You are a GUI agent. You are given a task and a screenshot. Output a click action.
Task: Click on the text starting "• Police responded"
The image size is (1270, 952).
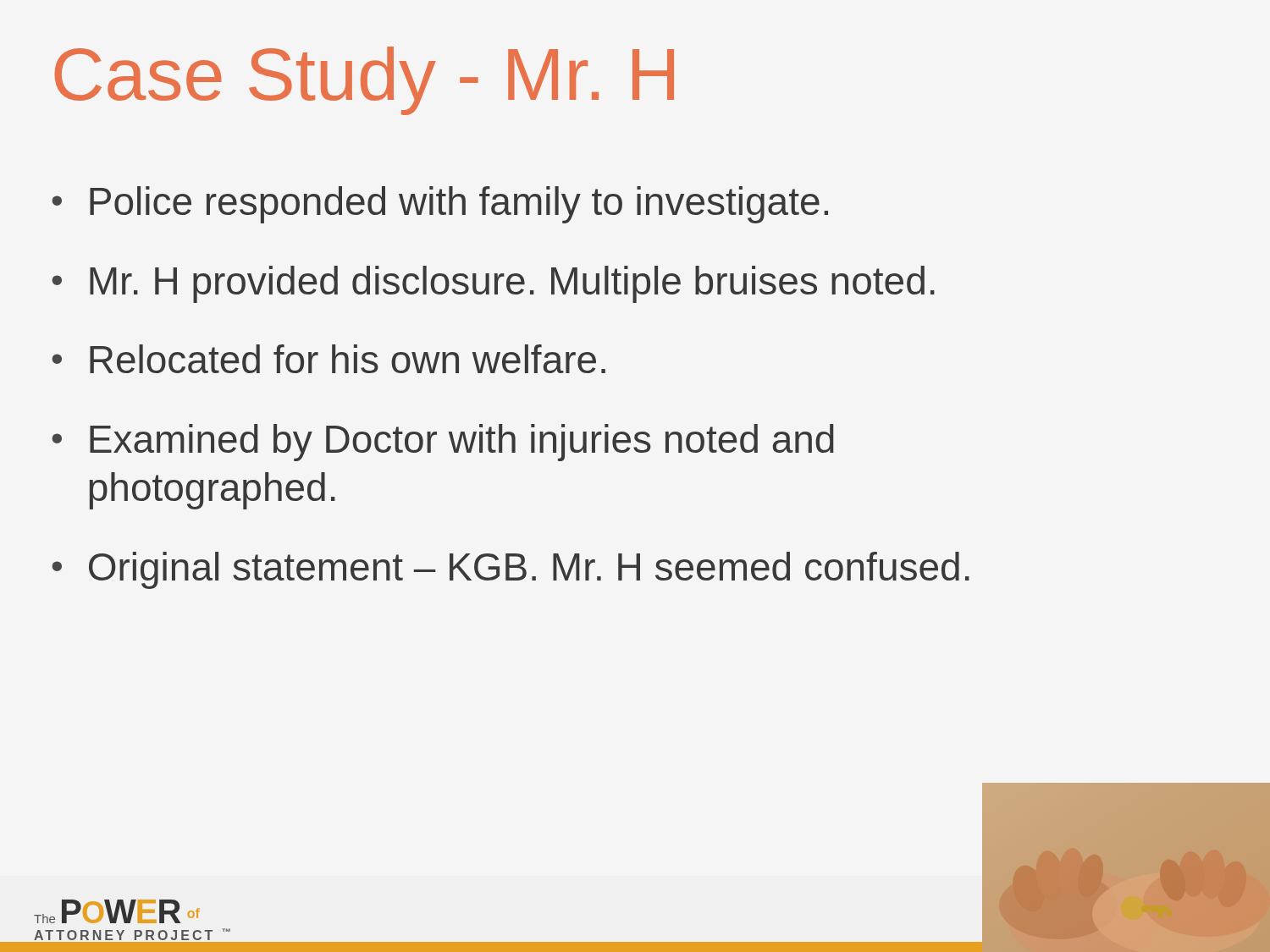click(x=441, y=202)
